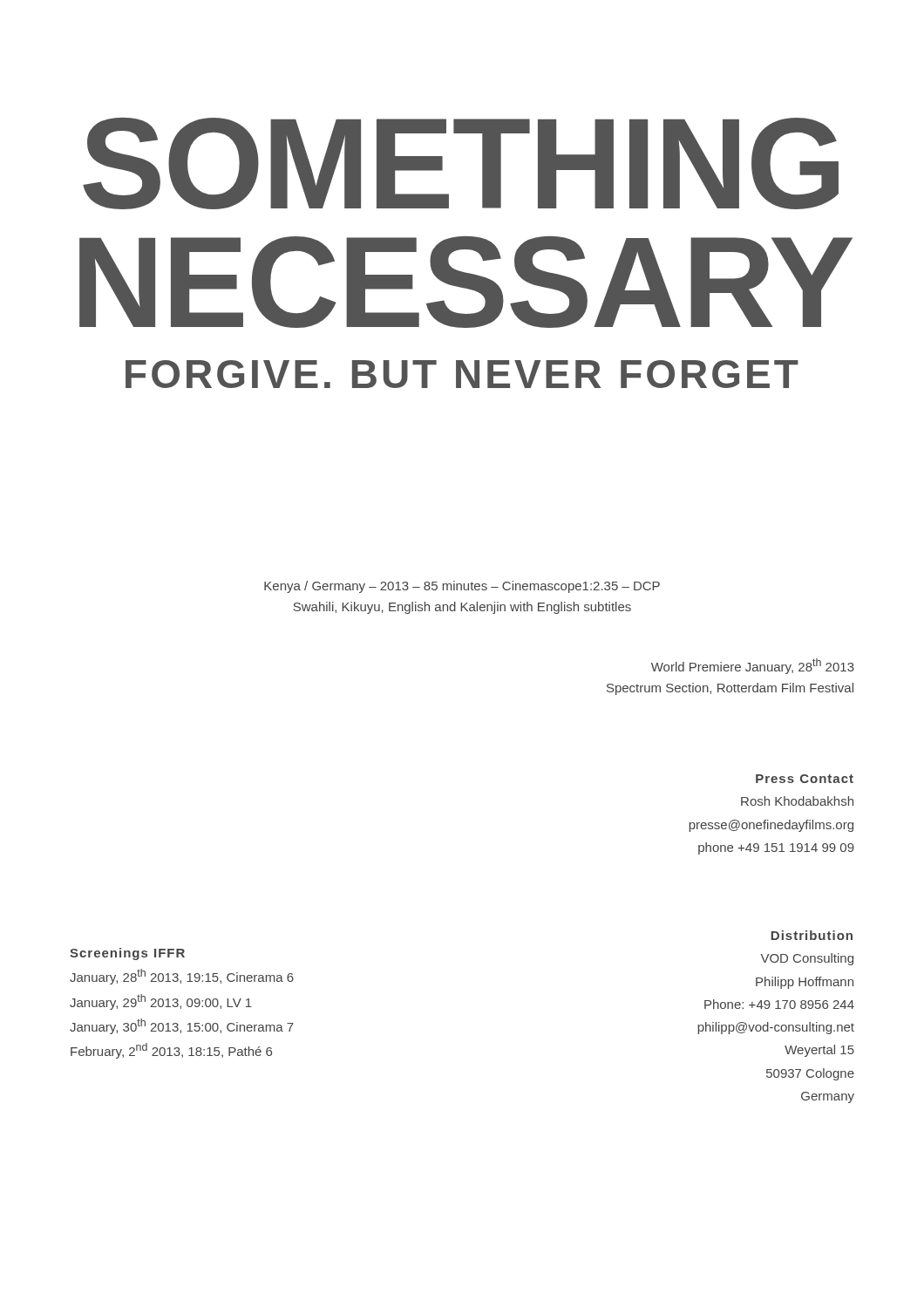The image size is (924, 1308).
Task: Locate the text block containing "Press Contact Rosh Khodabakhsh presse@onefinedayfilms.org"
Action: (771, 813)
